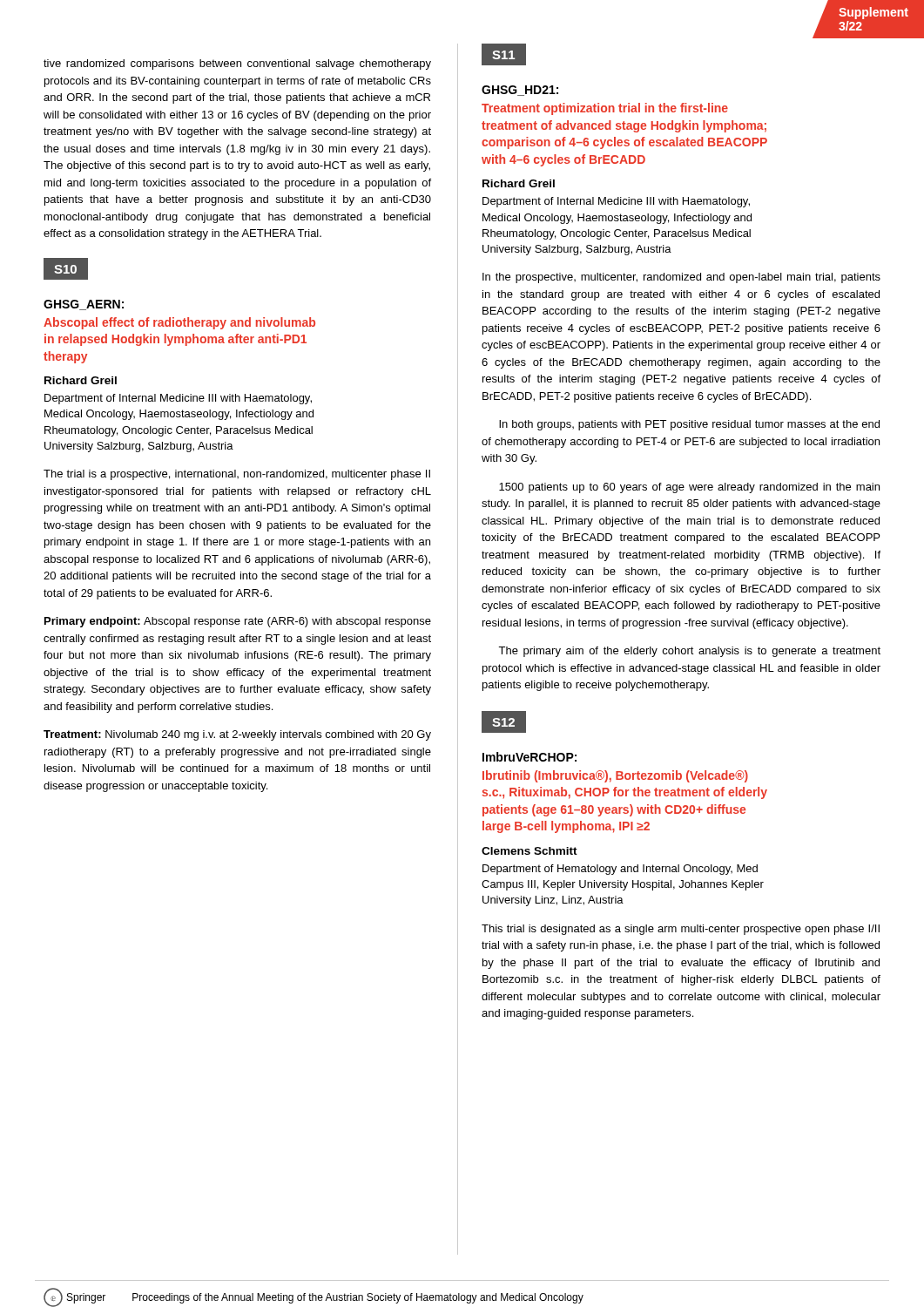Find the text starting "Abscopal effect of radiotherapy and nivolumabin relapsed Hodgkin"
The width and height of the screenshot is (924, 1307).
(x=237, y=340)
